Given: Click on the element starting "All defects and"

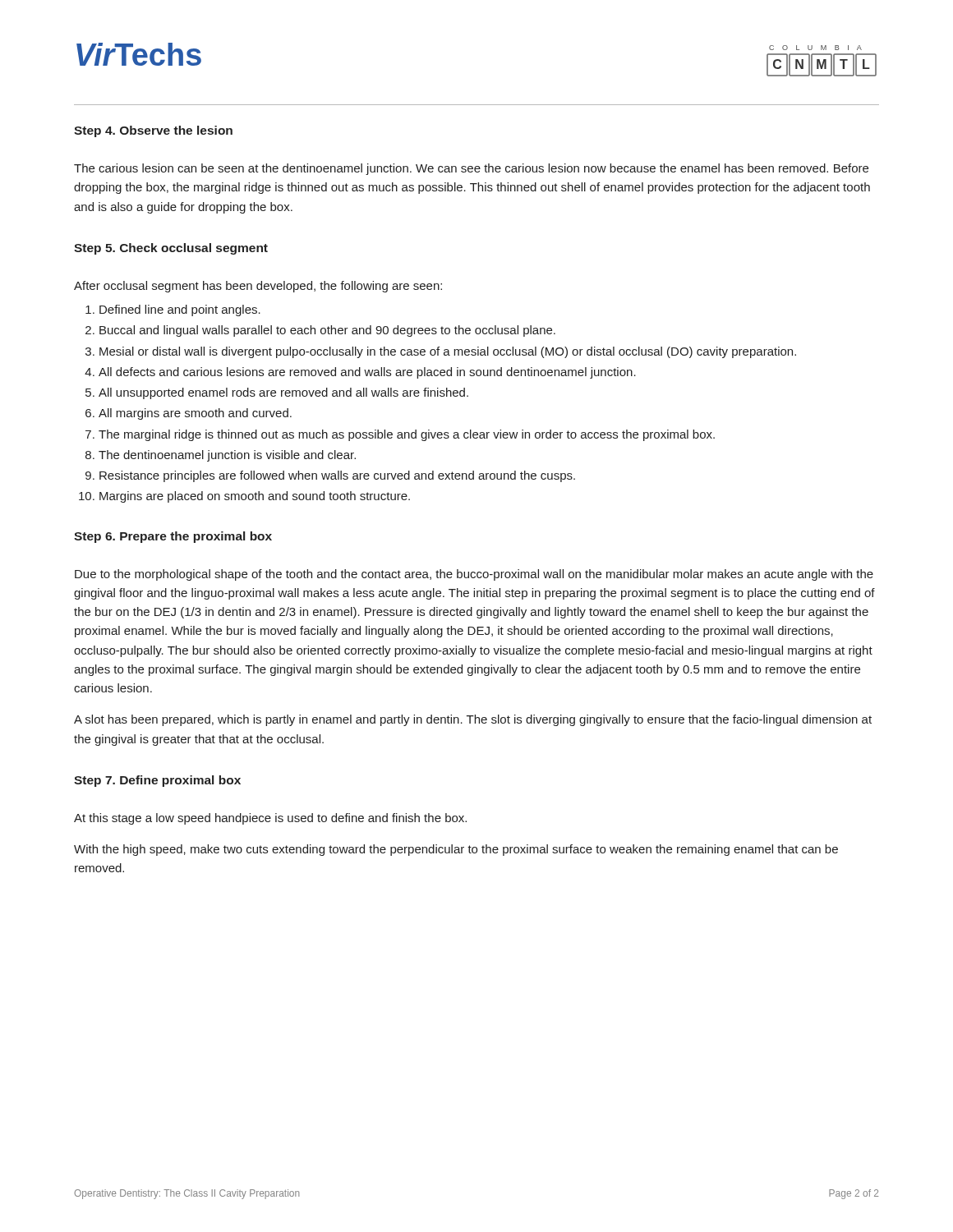Looking at the screenshot, I should 367,371.
